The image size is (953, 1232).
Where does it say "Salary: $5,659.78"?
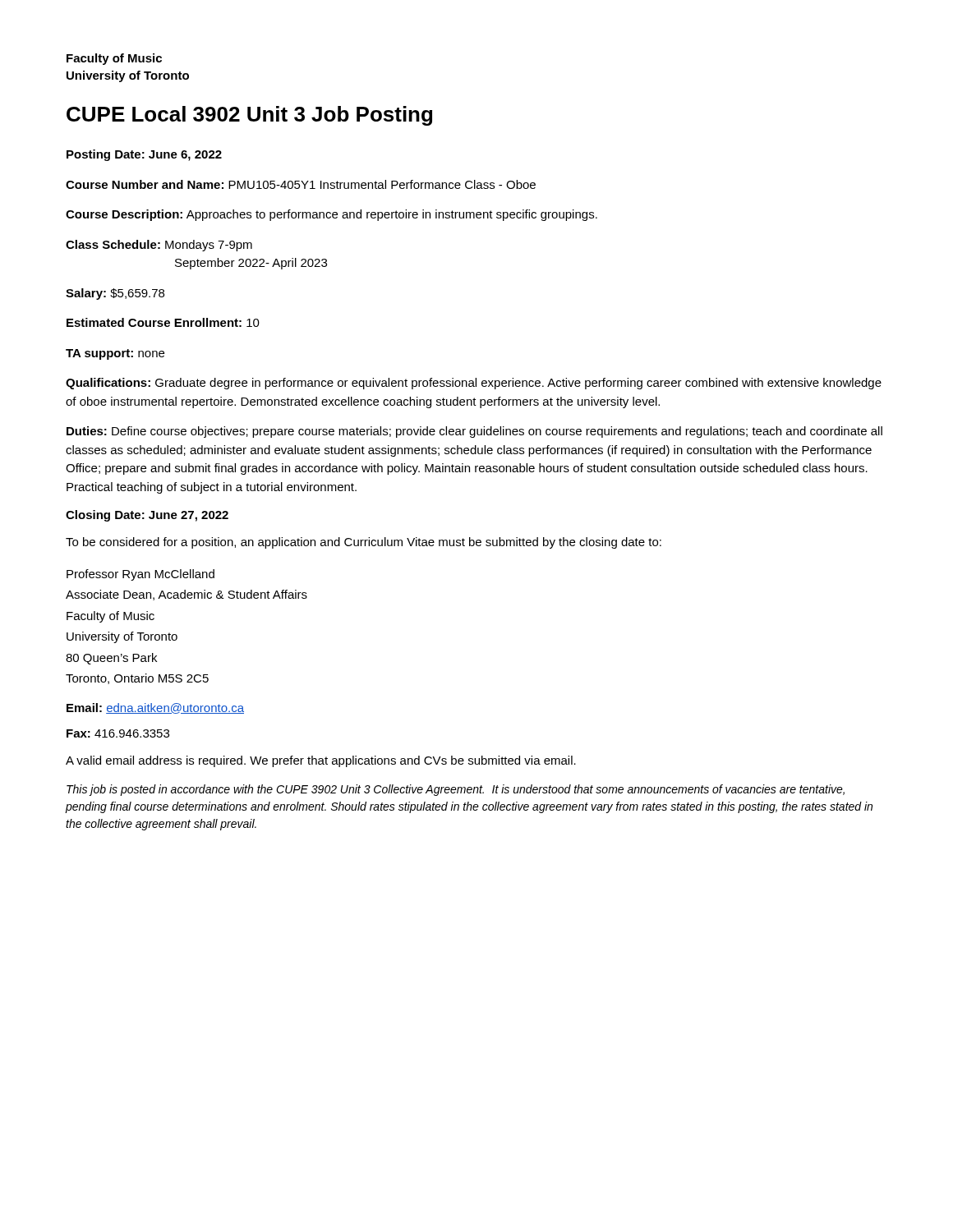[x=115, y=292]
